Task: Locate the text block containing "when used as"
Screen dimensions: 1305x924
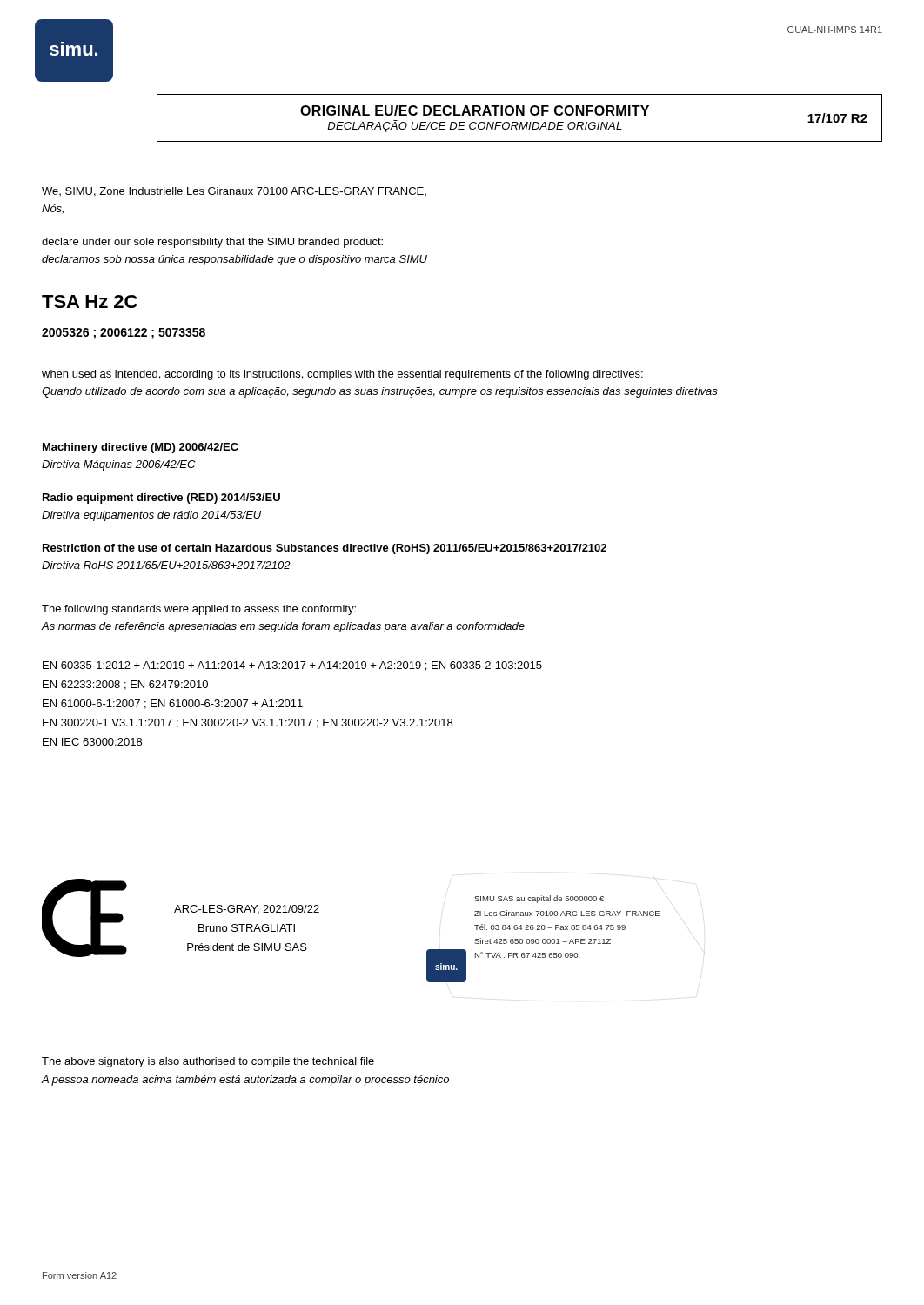Action: [380, 382]
